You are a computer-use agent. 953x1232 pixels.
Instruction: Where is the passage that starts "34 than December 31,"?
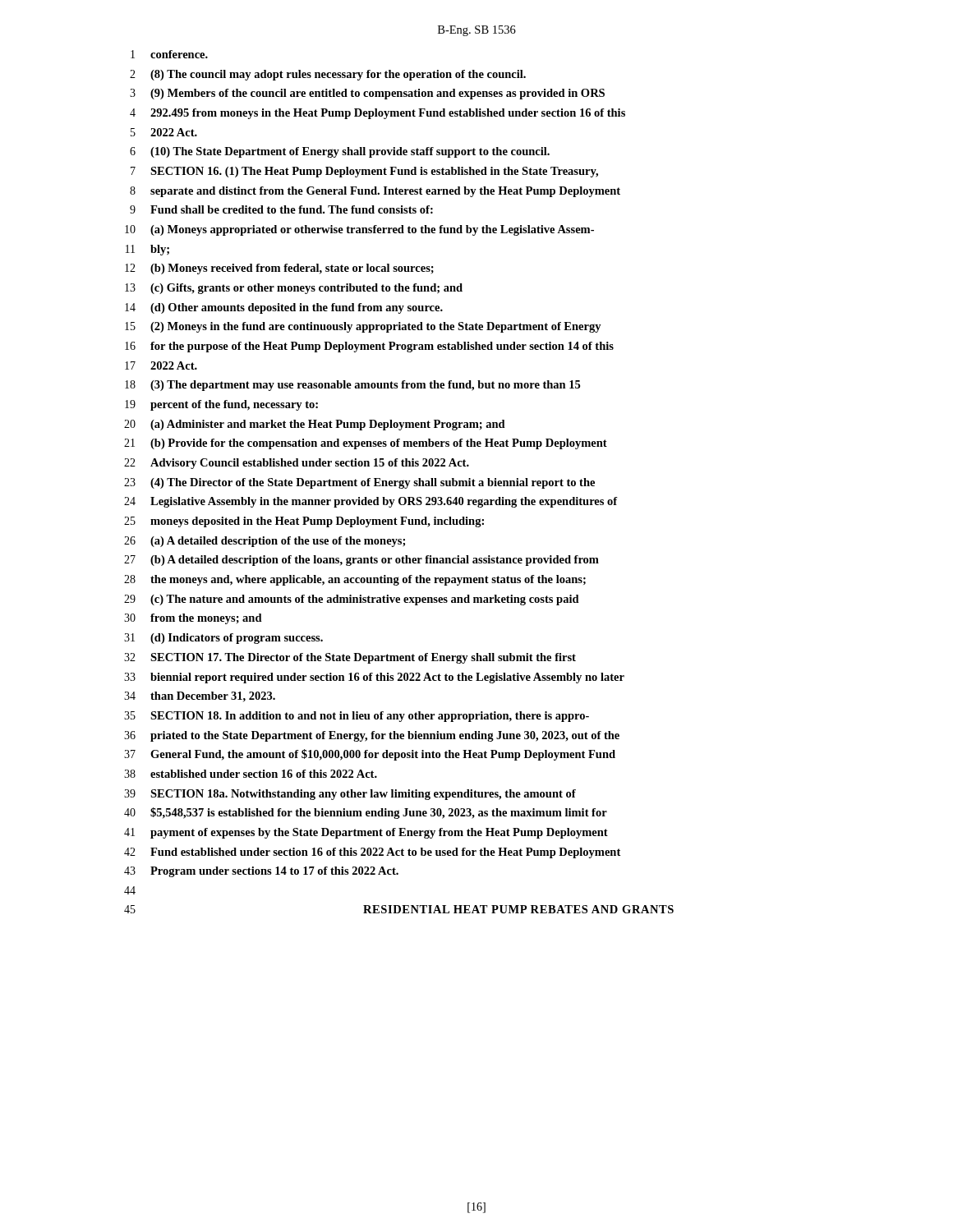[x=200, y=697]
